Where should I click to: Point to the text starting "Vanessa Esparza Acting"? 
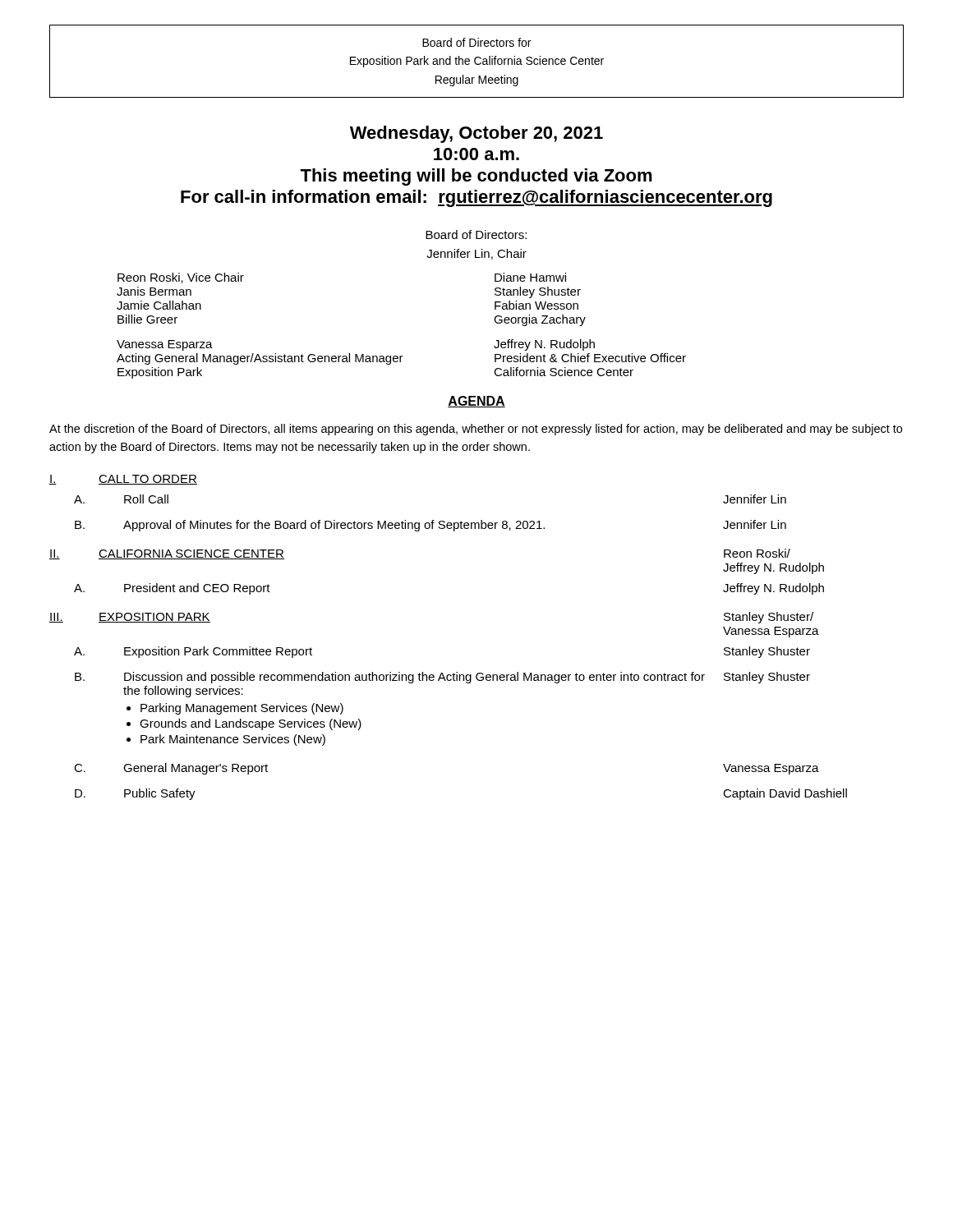coord(260,358)
